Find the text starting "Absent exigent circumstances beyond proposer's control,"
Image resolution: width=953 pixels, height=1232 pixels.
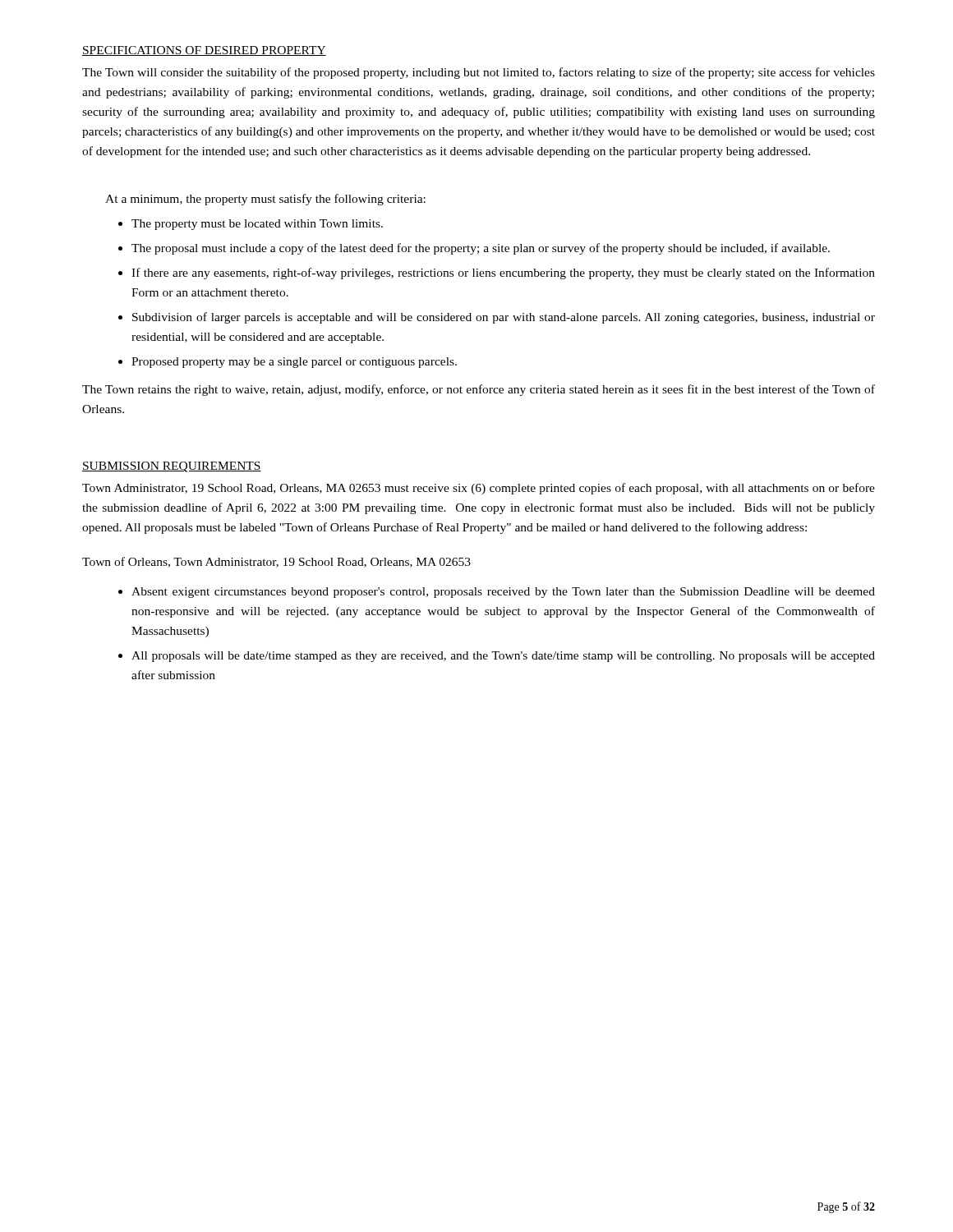(x=503, y=611)
